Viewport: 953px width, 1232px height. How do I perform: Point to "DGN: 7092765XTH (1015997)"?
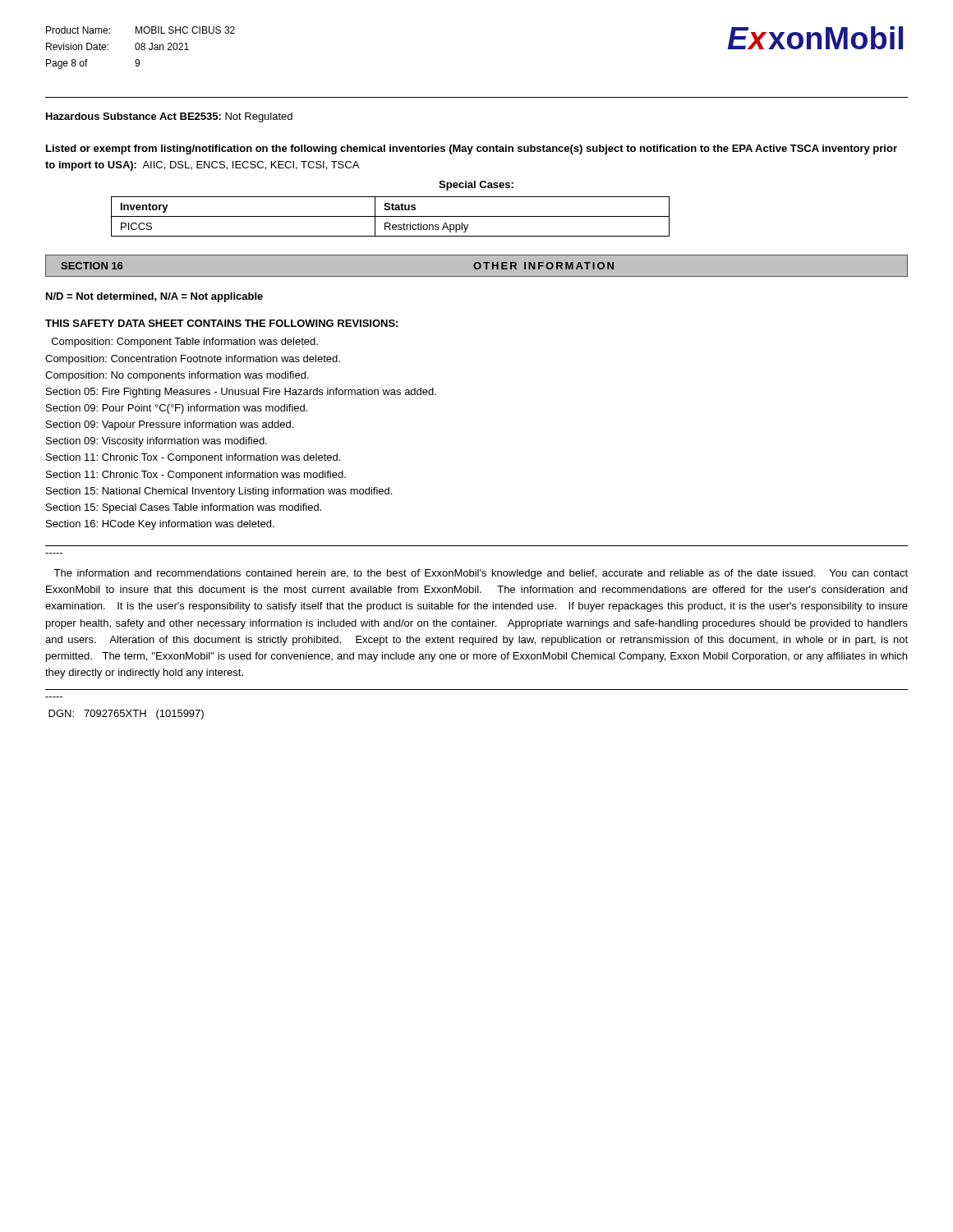coord(125,713)
